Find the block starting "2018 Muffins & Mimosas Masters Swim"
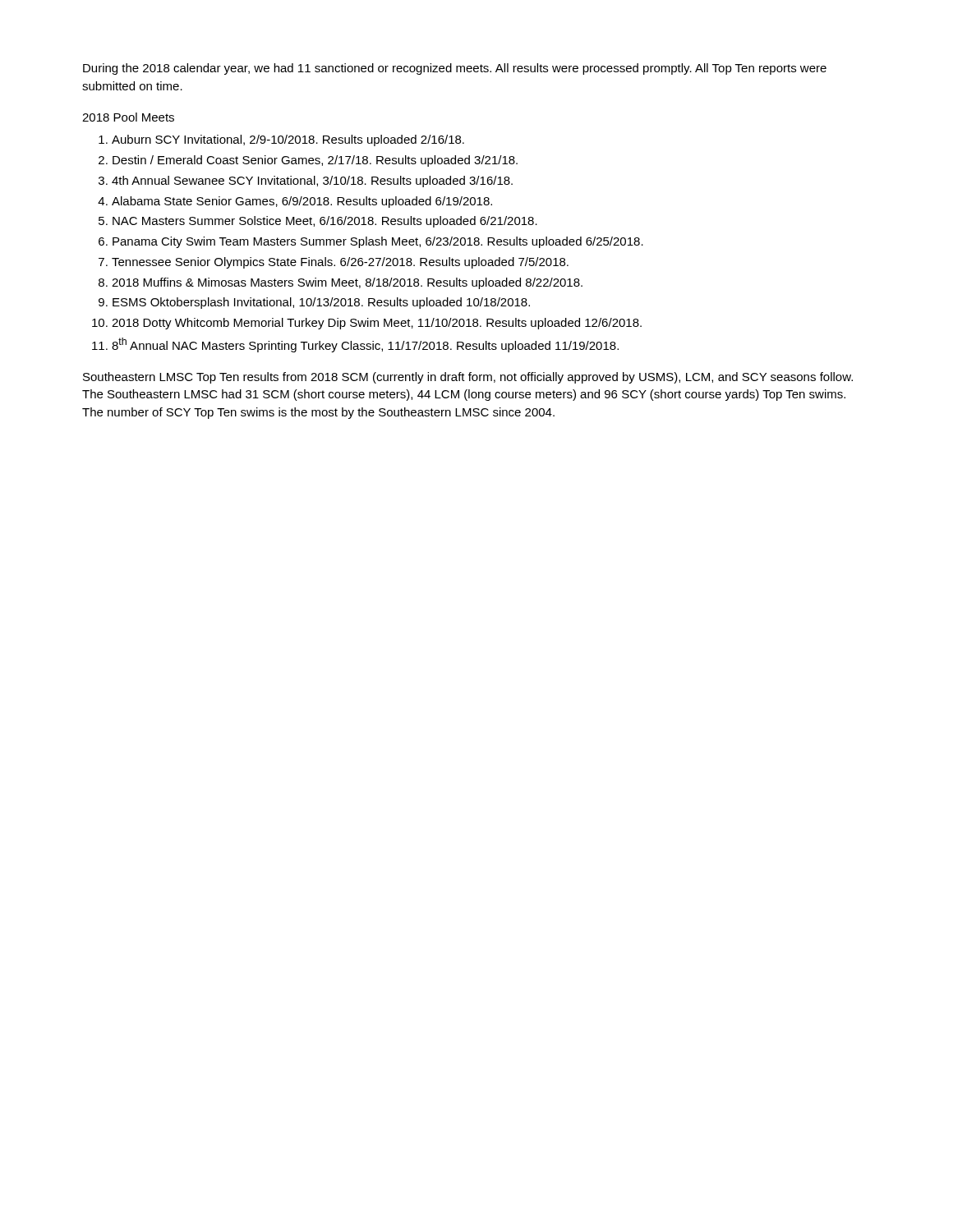This screenshot has width=953, height=1232. [x=348, y=282]
